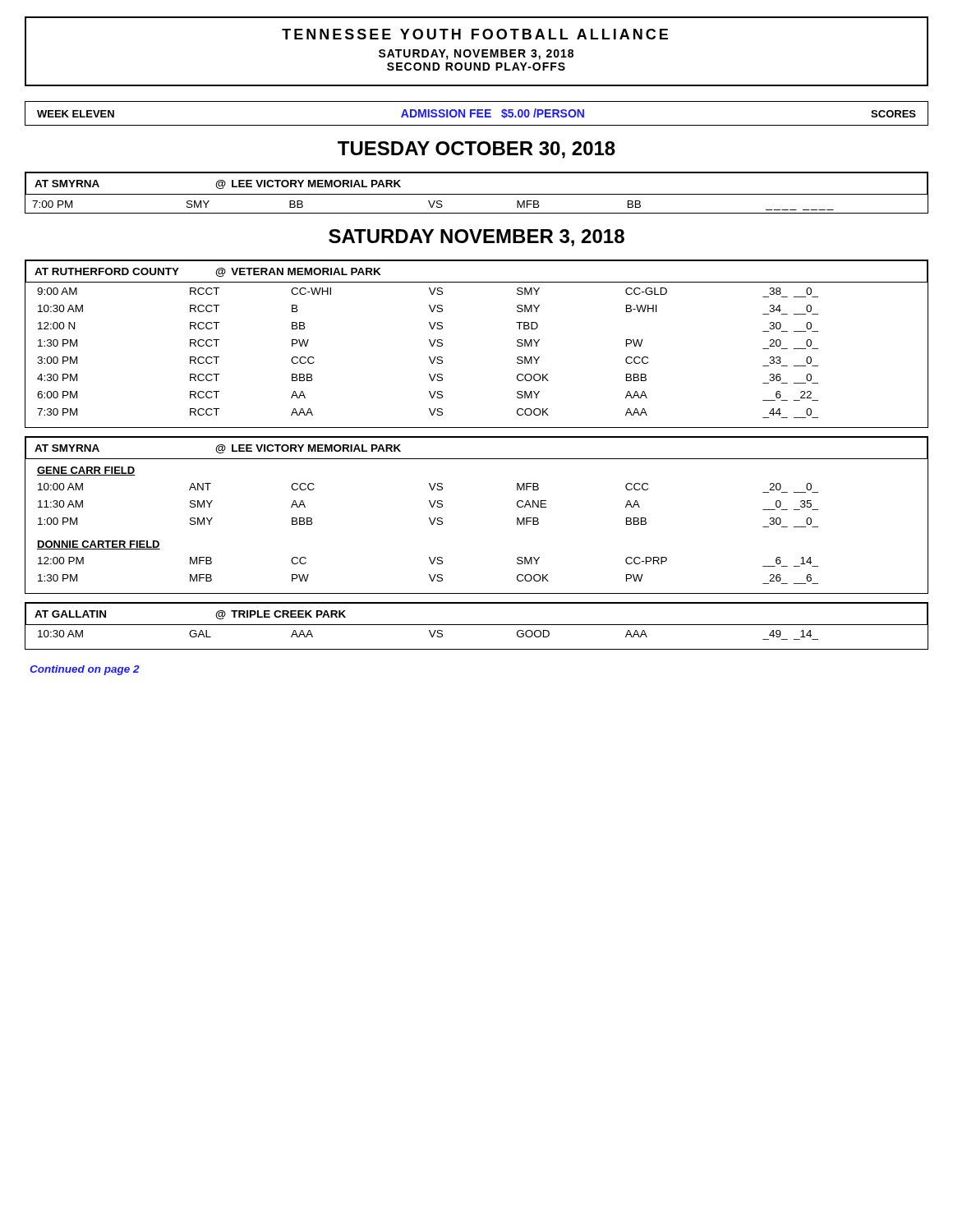This screenshot has width=953, height=1232.
Task: Point to the region starting "WEEK ELEVEN ADMISSION FEE $5.00"
Action: coord(476,113)
